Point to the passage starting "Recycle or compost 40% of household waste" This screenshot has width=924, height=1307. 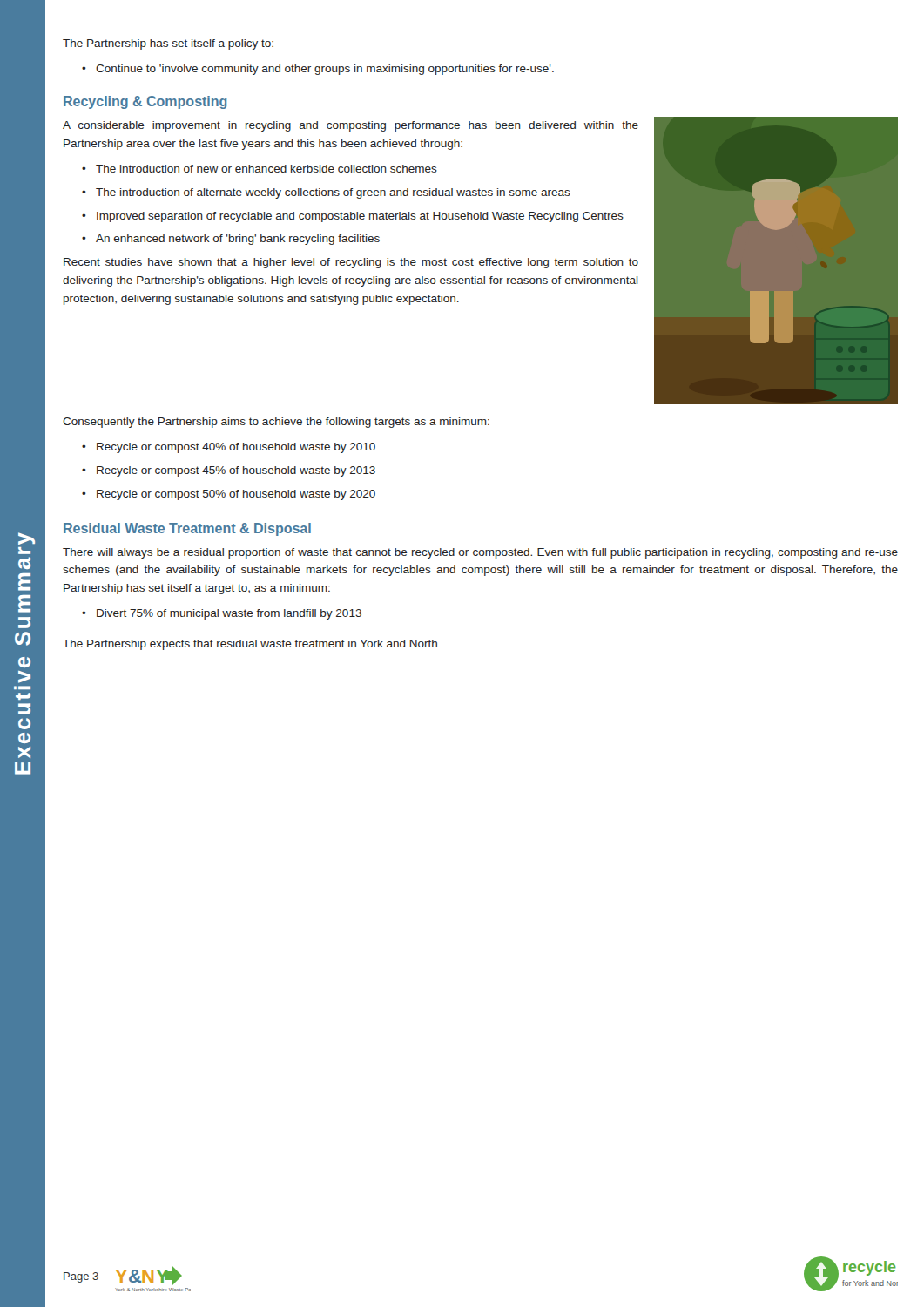click(x=236, y=446)
